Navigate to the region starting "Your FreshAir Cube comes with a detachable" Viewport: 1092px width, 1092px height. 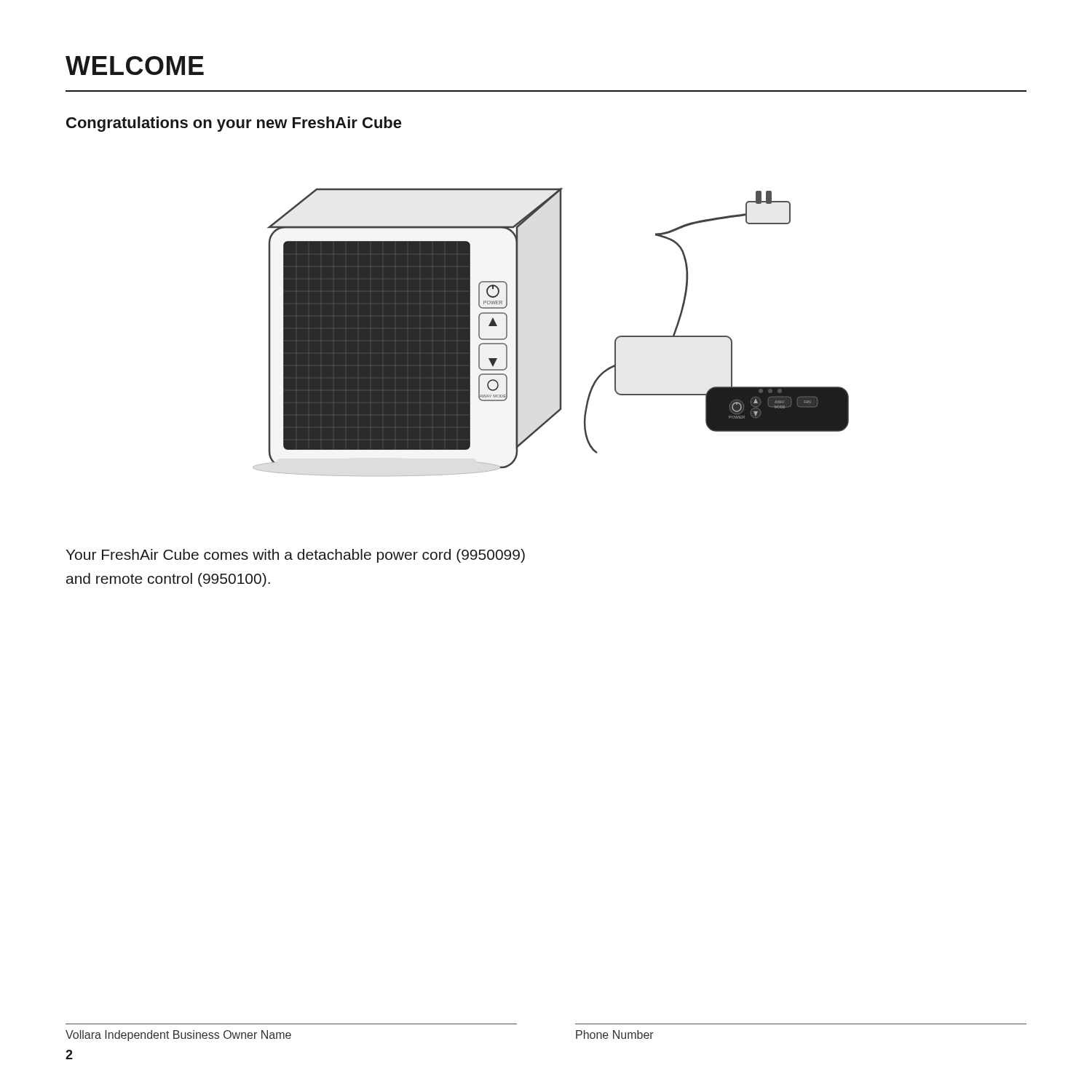(x=296, y=556)
